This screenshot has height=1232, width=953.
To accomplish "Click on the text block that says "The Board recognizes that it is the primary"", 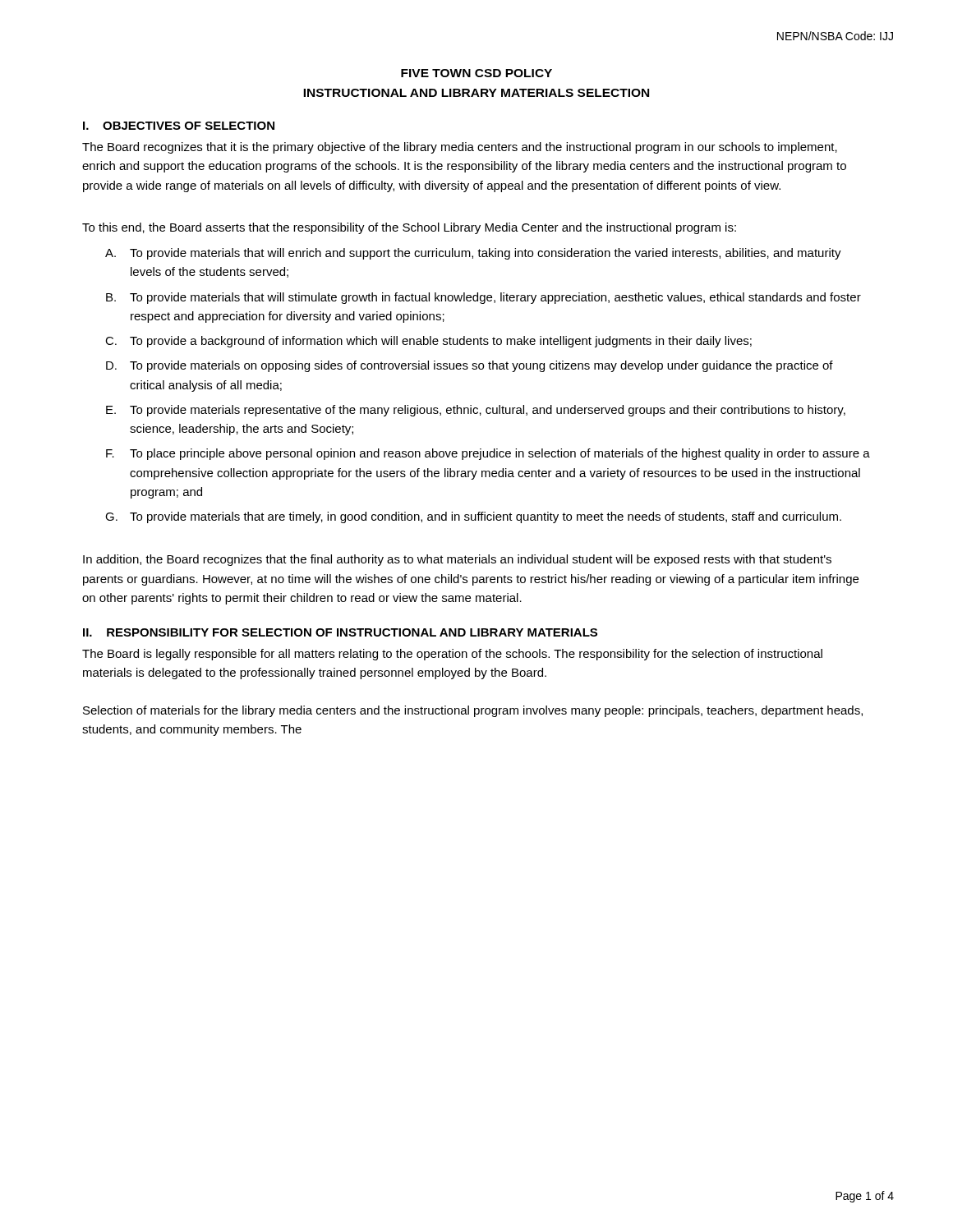I will (464, 166).
